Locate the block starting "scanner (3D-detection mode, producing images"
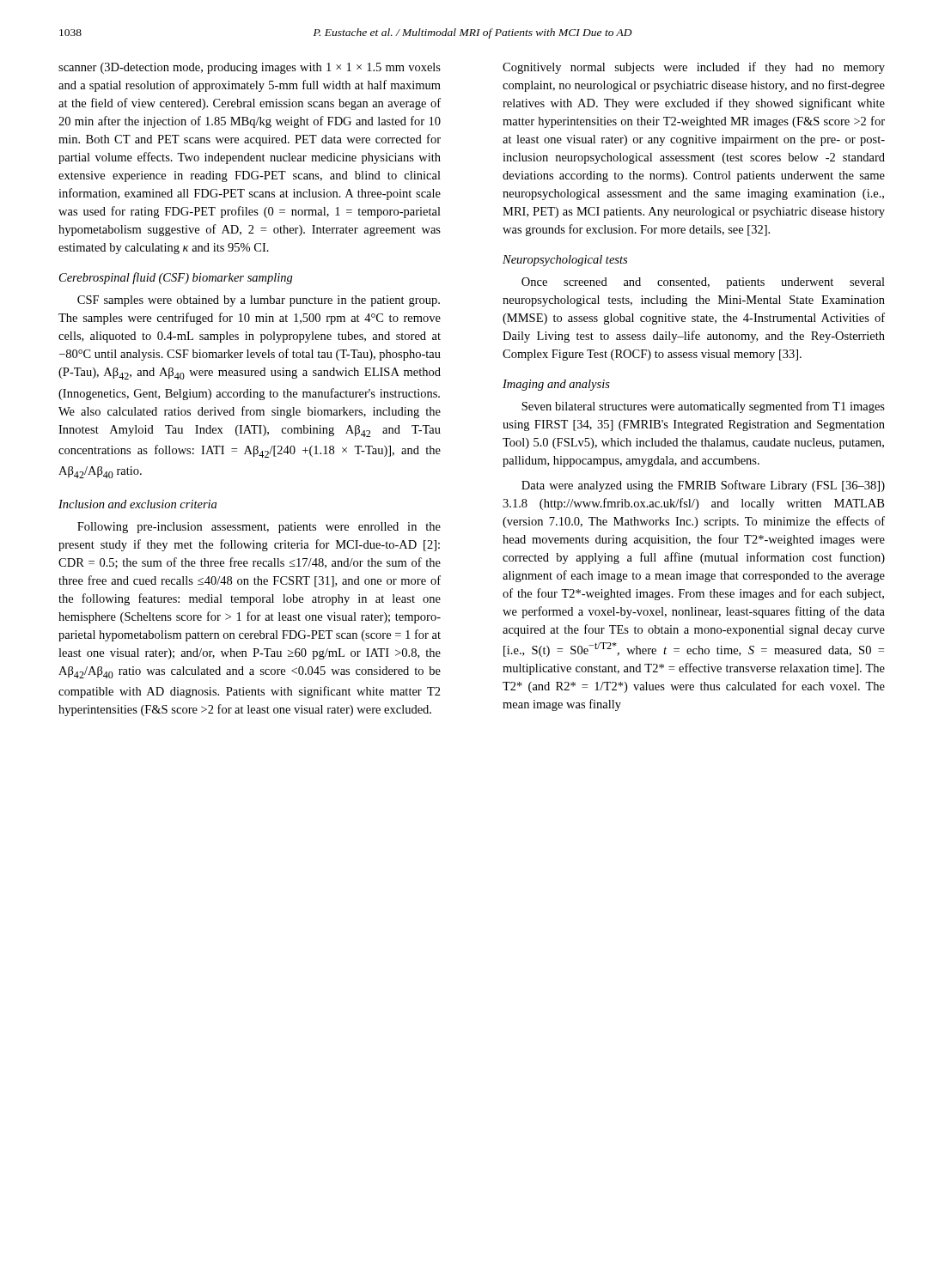This screenshot has height=1288, width=945. click(x=250, y=158)
